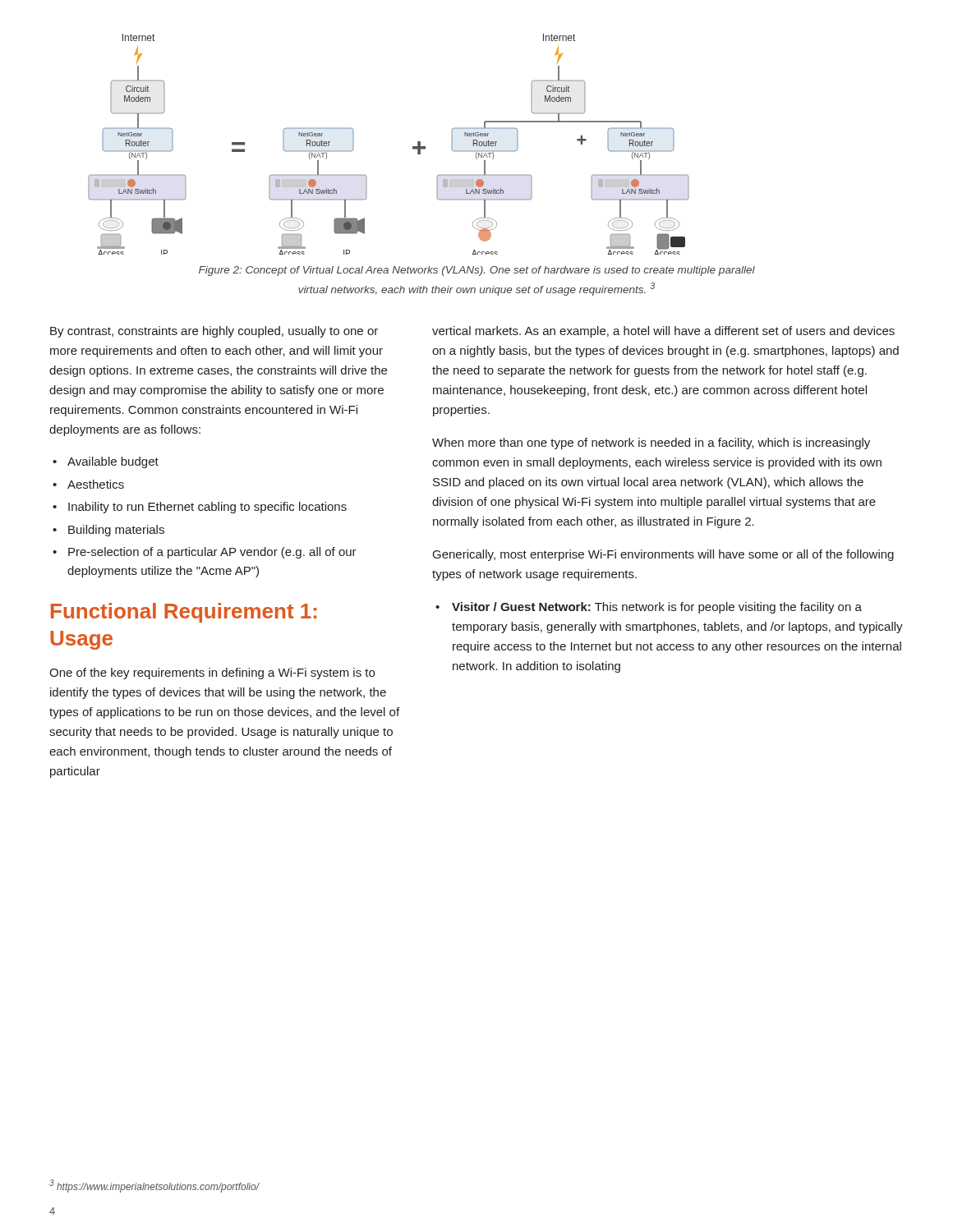This screenshot has height=1232, width=953.
Task: Click on the list item containing "Inability to run Ethernet cabling to"
Action: (207, 506)
